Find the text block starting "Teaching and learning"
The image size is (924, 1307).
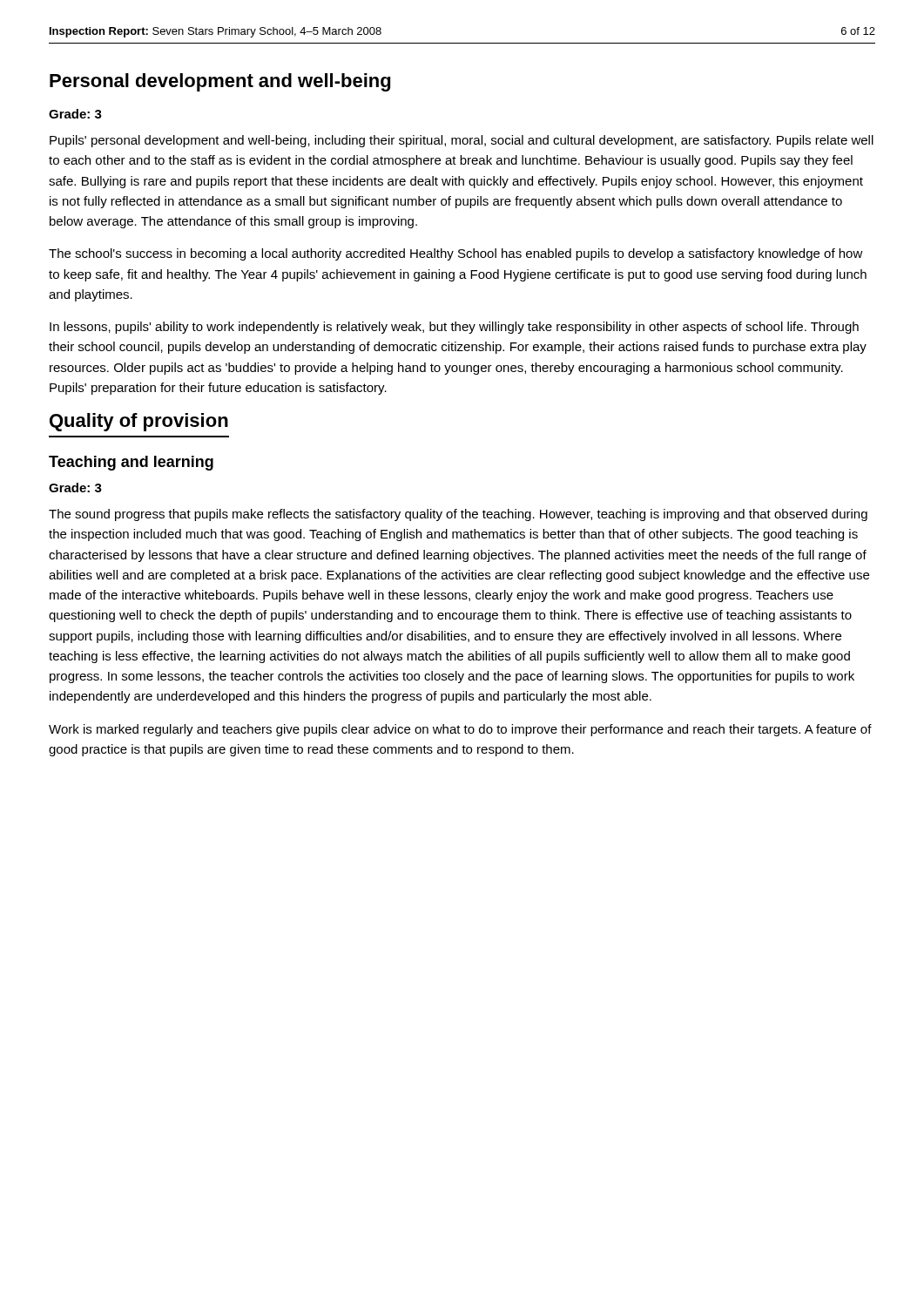(x=131, y=463)
